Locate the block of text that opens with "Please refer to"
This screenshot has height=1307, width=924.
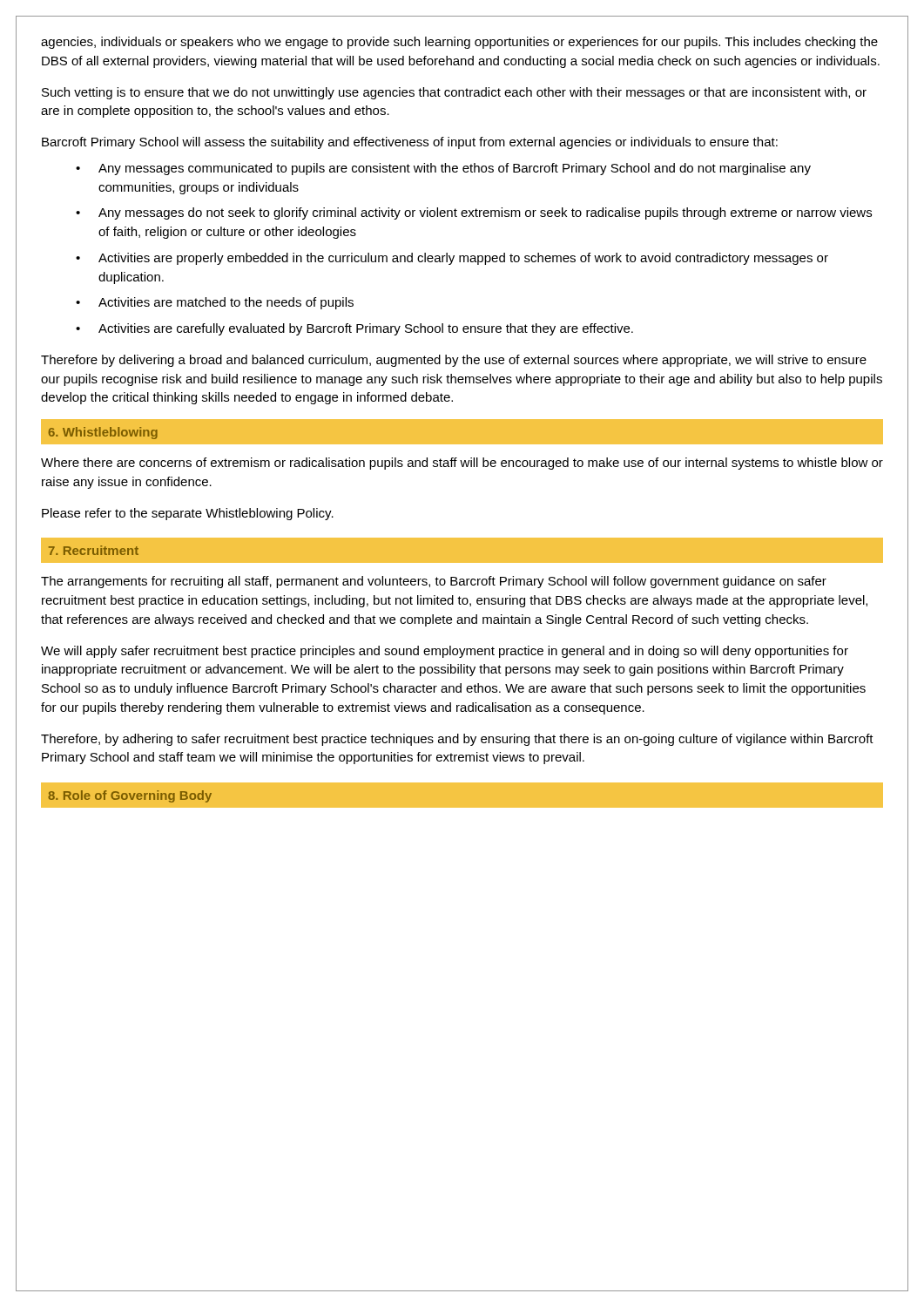pos(187,512)
